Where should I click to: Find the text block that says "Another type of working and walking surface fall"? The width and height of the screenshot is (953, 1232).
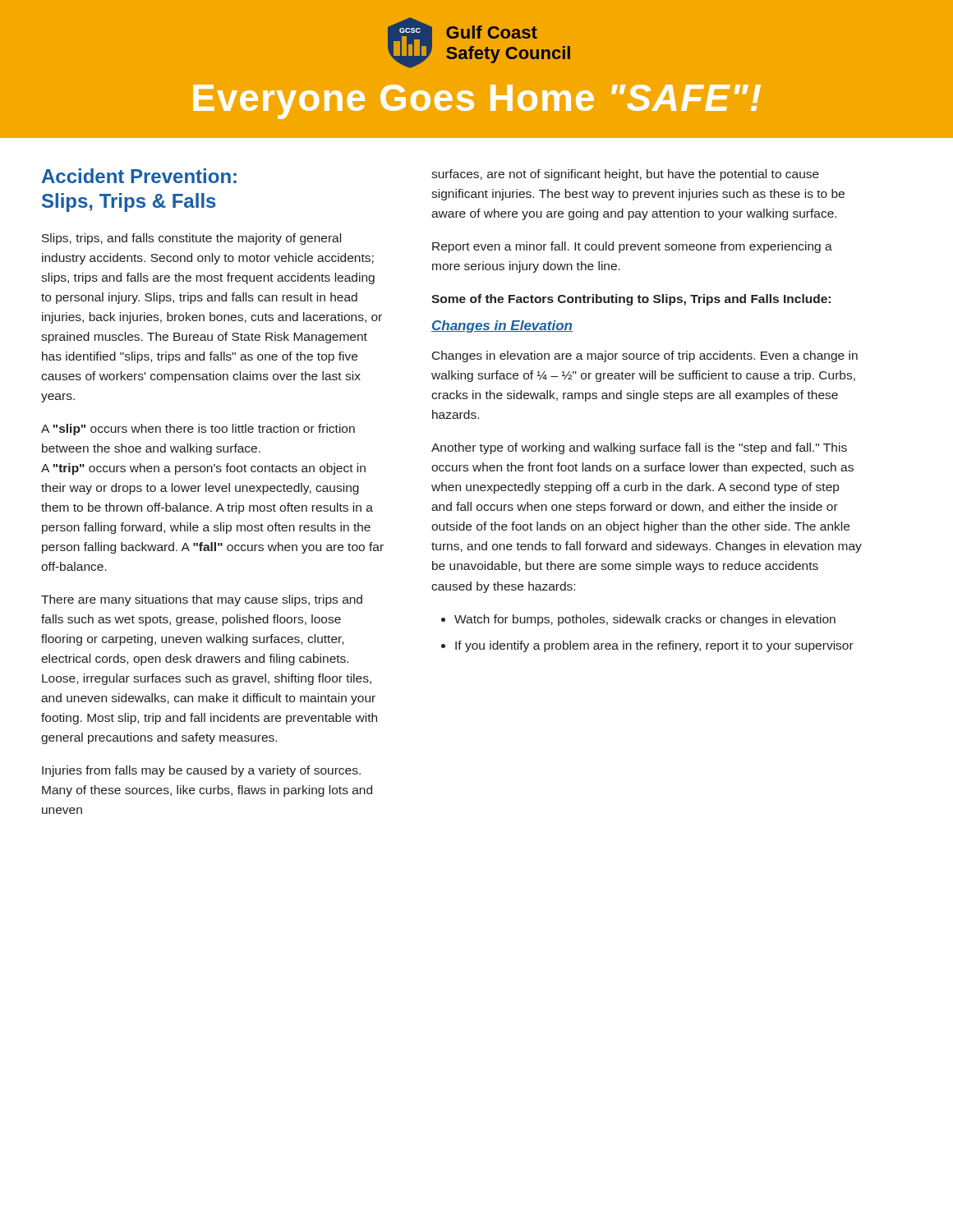(x=647, y=517)
